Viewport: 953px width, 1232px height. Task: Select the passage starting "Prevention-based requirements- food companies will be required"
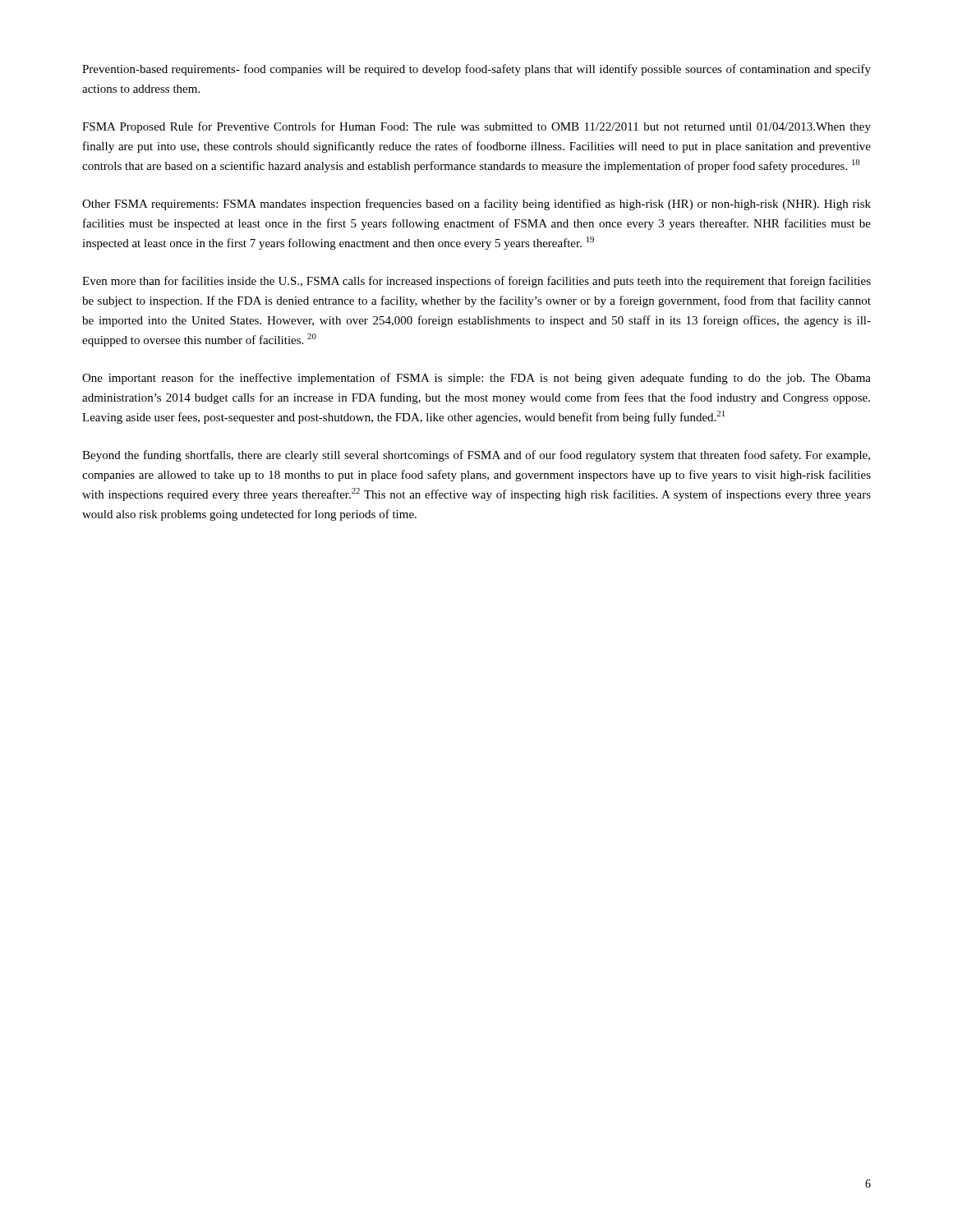476,79
